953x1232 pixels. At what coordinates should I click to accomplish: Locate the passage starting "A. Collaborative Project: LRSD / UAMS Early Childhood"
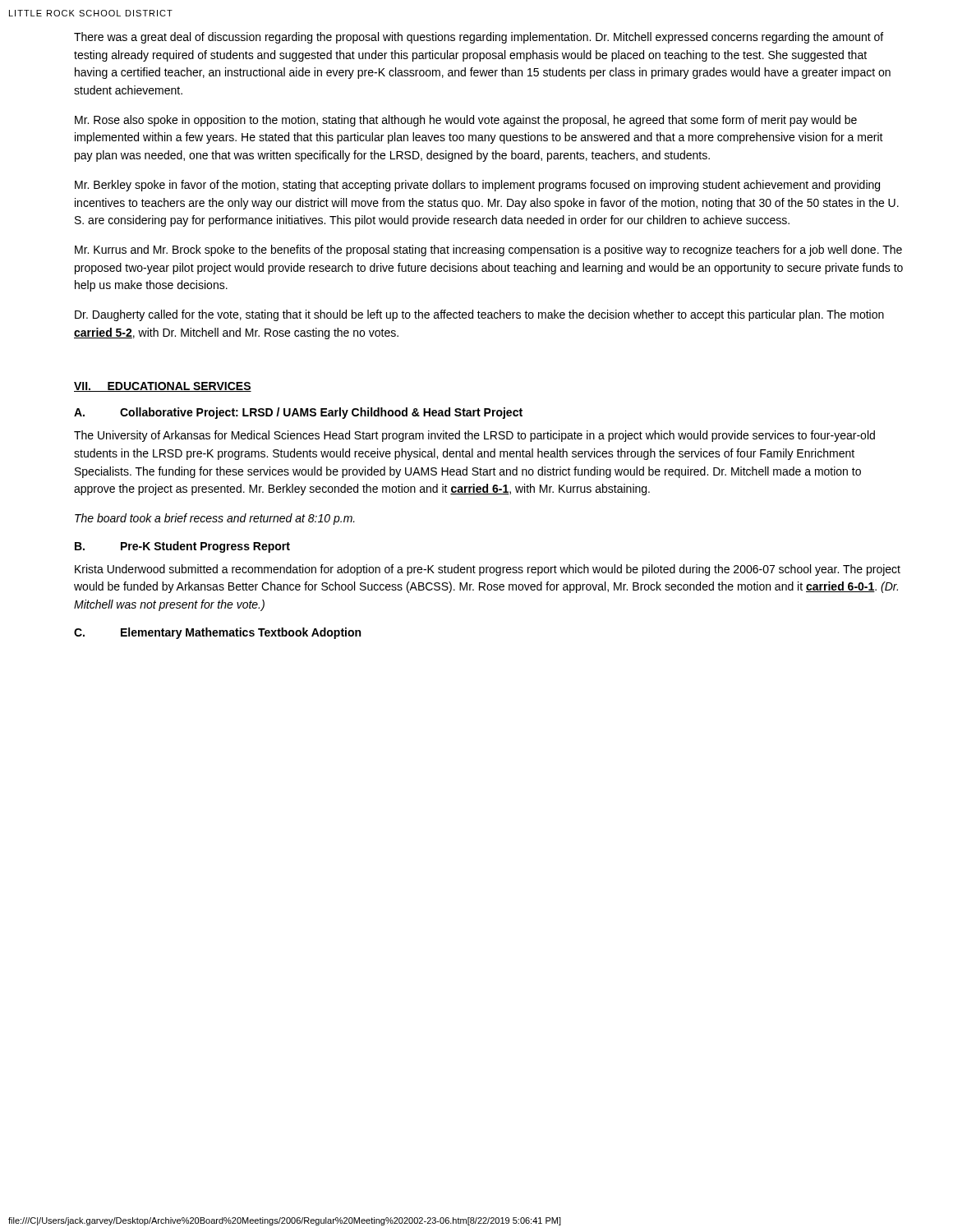(x=298, y=413)
